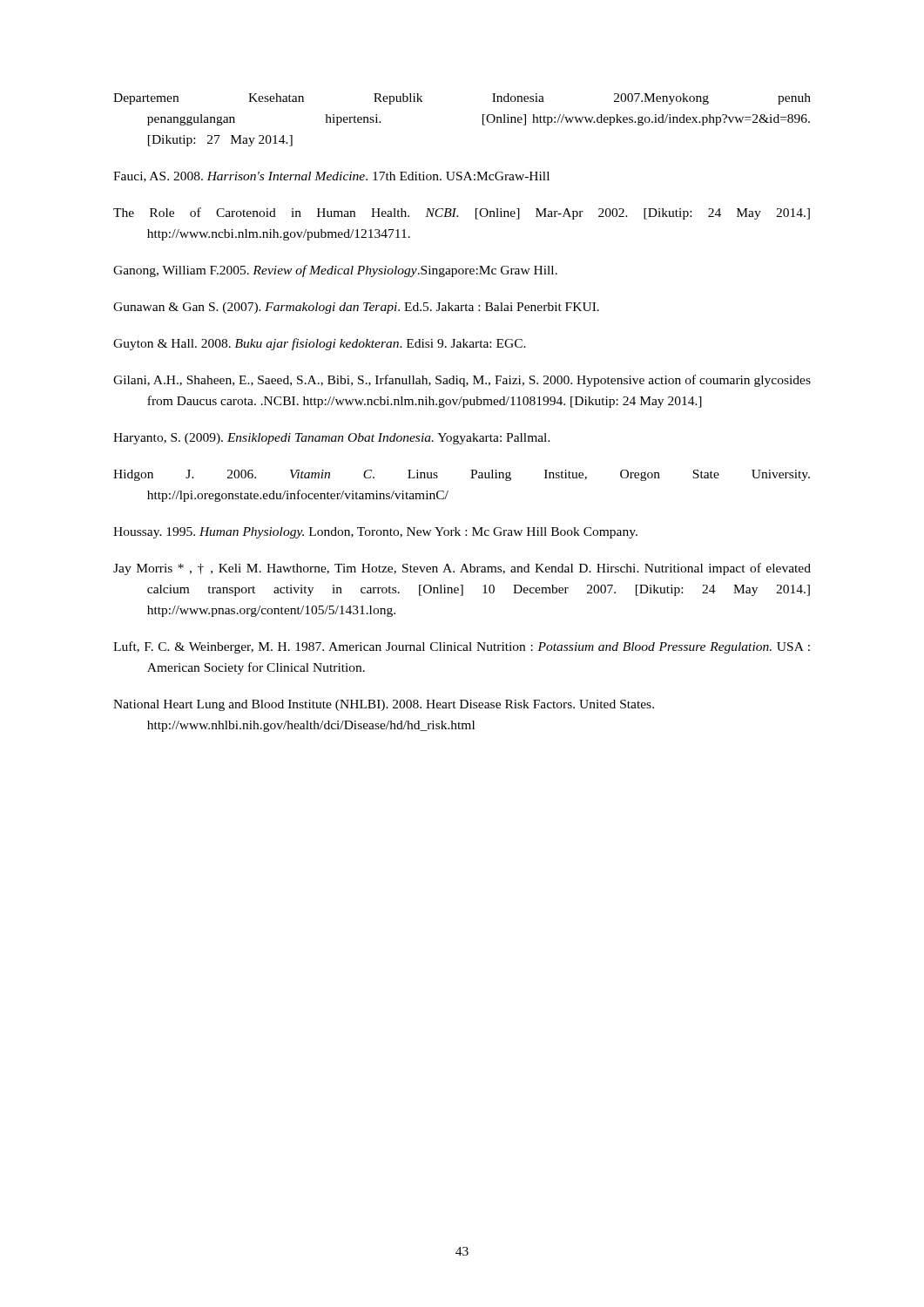Image resolution: width=924 pixels, height=1307 pixels.
Task: Find the block on this page that starts "Hidgon J. 2006. Vitamin C. Linus Pauling Institue,"
Action: tap(462, 485)
